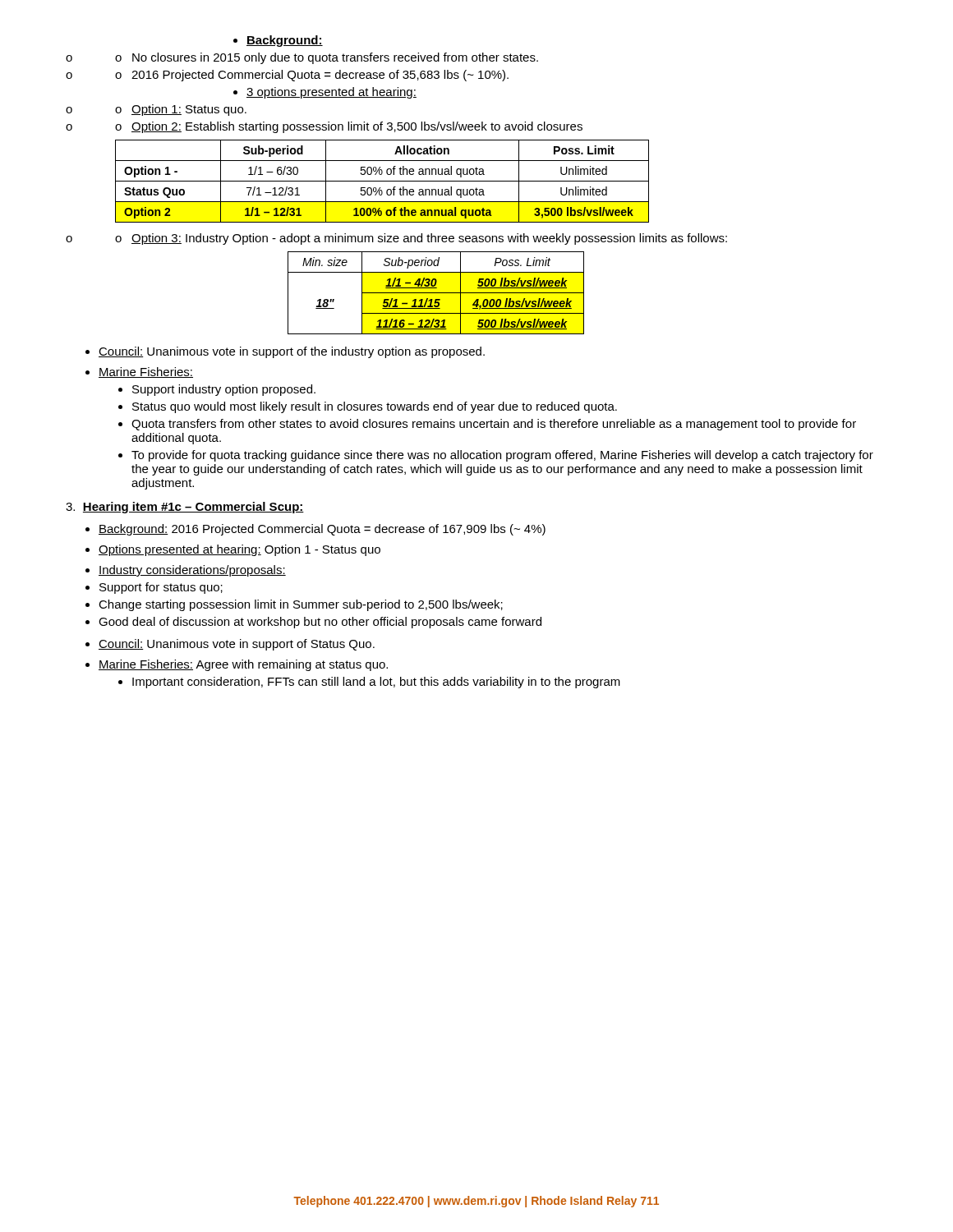Click on the region starting "o Option 3: Industry Option"

click(476, 238)
